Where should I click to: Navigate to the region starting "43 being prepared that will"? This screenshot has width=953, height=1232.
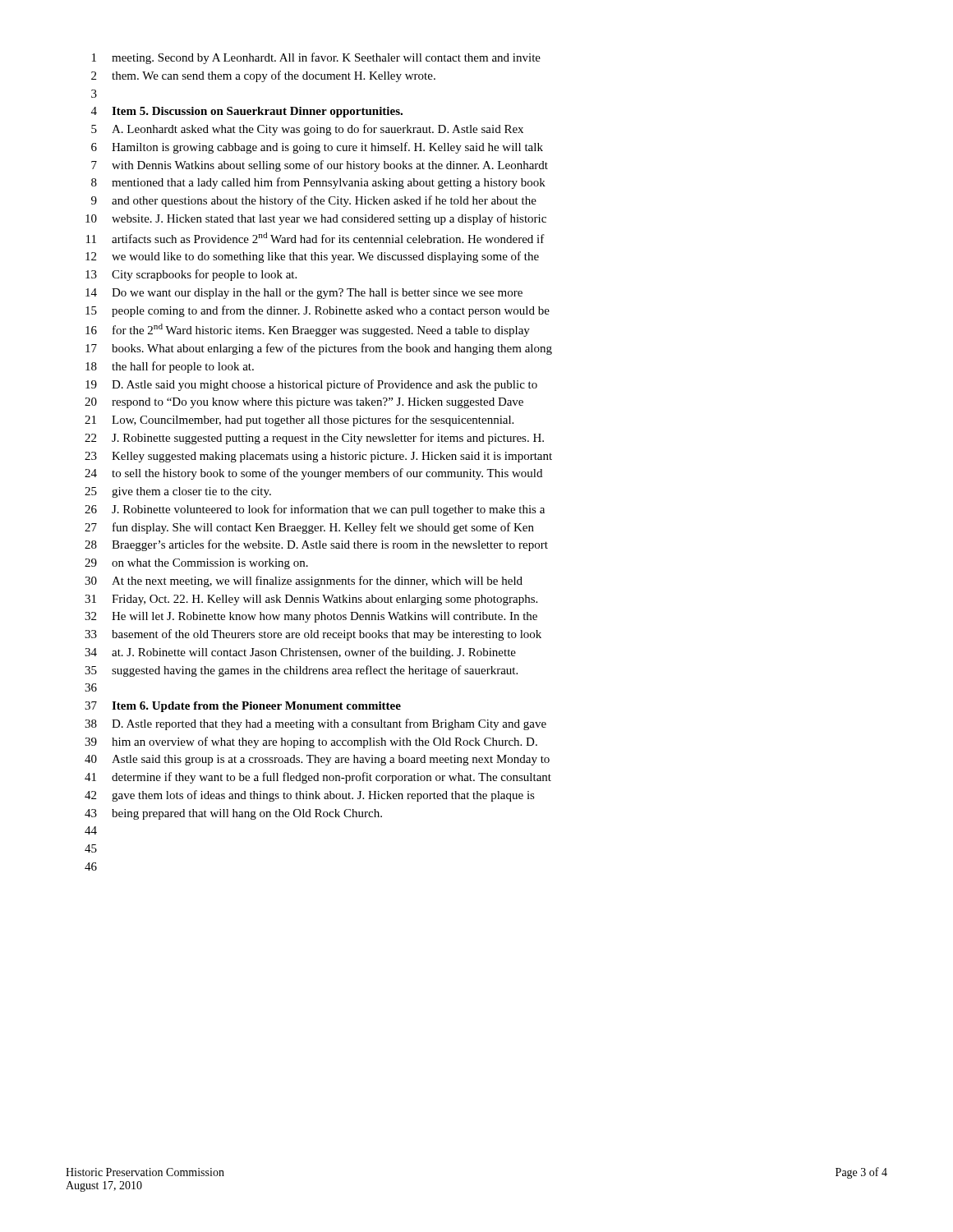click(x=233, y=814)
